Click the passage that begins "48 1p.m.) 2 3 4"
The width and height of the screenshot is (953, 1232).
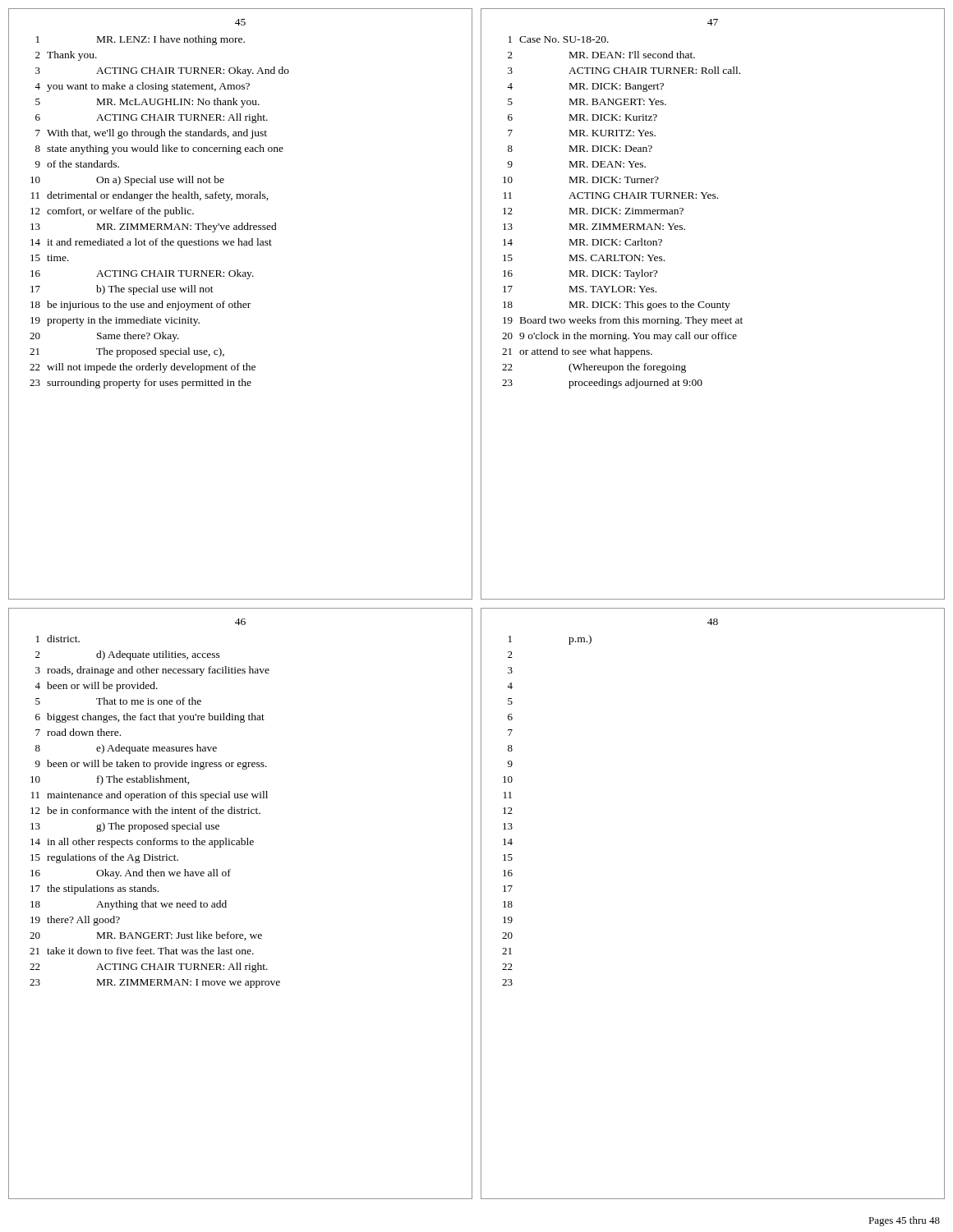[713, 622]
